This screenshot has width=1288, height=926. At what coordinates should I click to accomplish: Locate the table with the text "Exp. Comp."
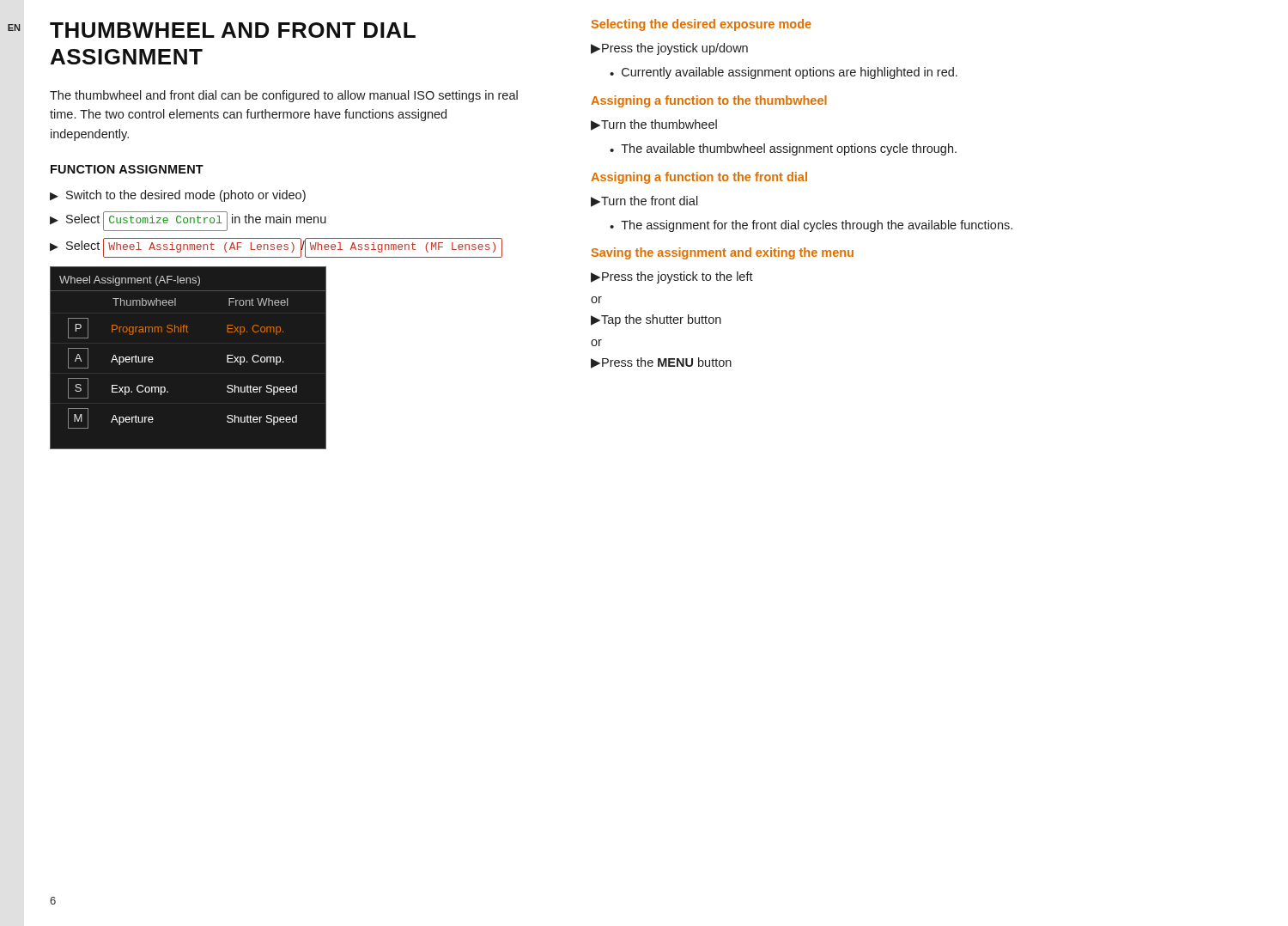click(x=290, y=358)
